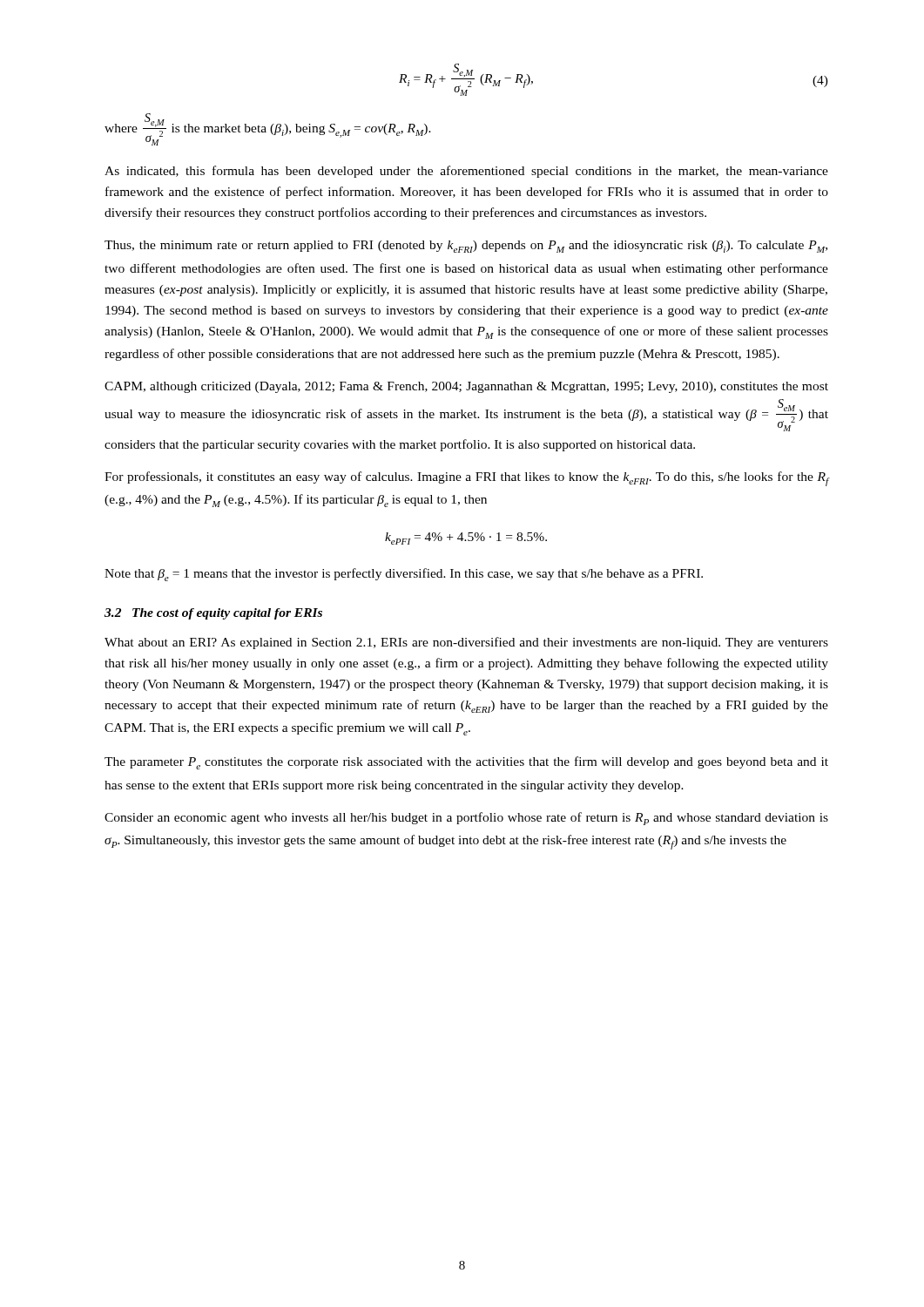The image size is (924, 1307).
Task: Click on the formula that says "Ri = Rf"
Action: 466,80
